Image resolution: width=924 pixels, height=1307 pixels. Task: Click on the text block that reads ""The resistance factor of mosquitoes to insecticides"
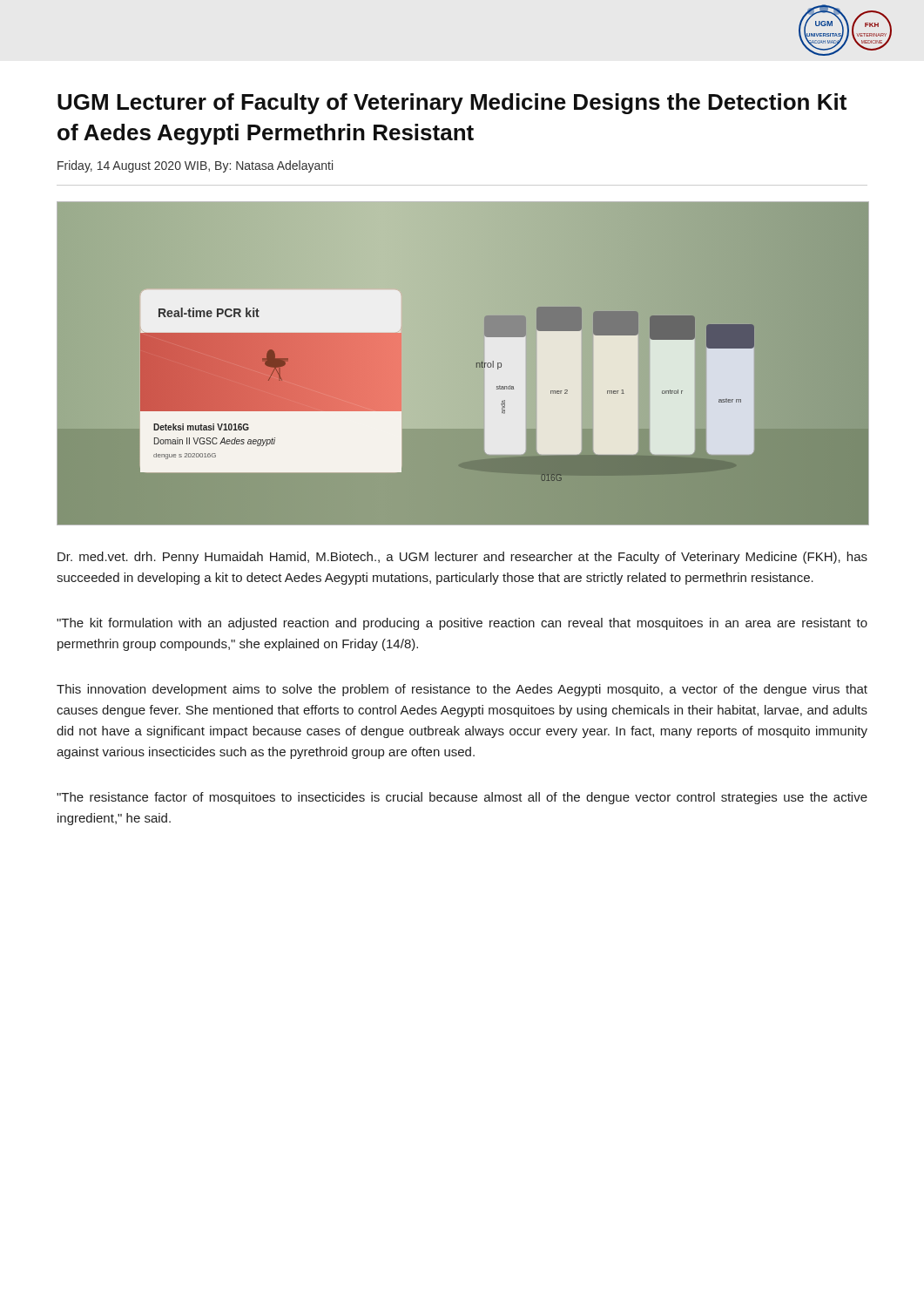pyautogui.click(x=462, y=807)
